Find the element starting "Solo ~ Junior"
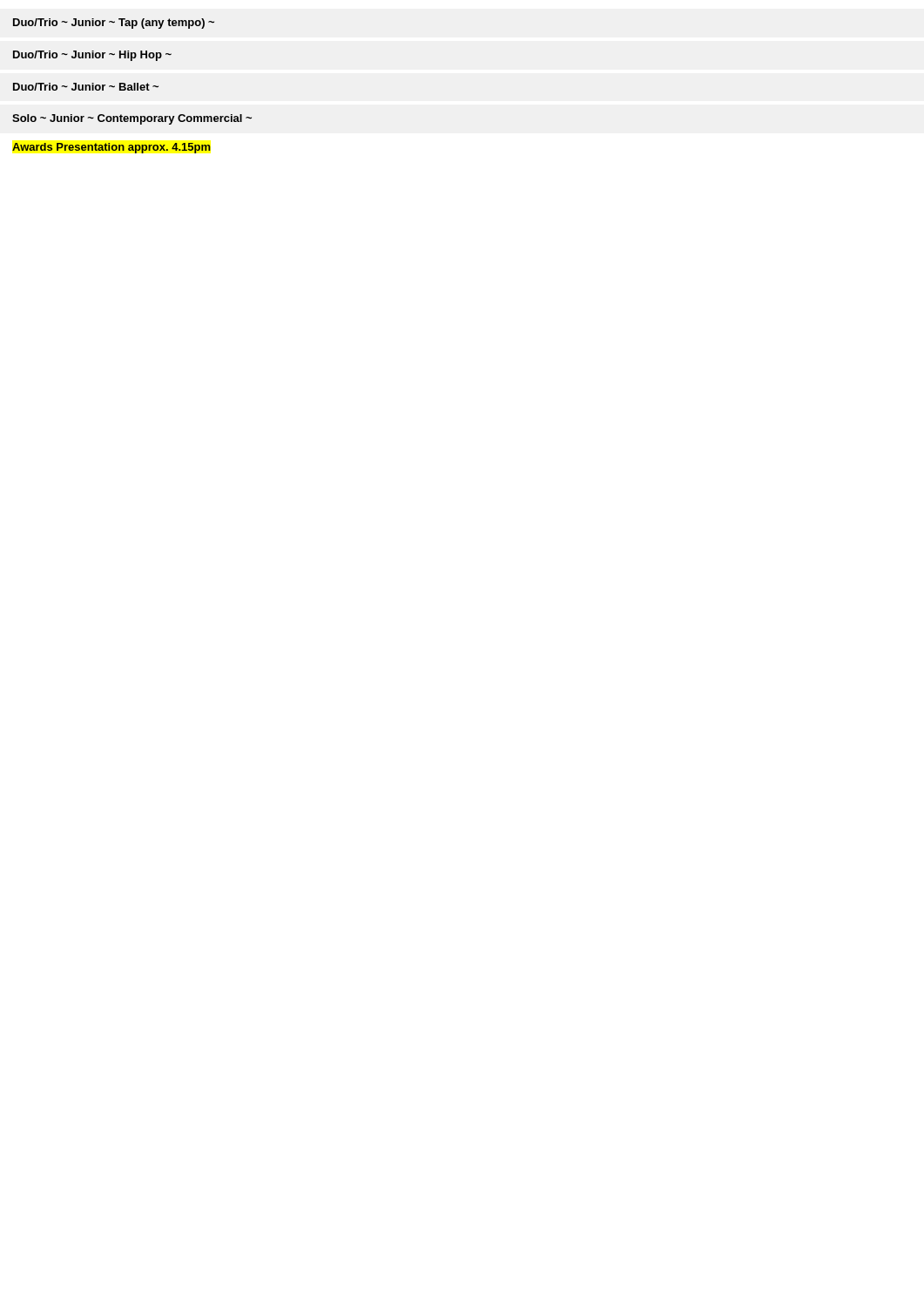 click(x=132, y=118)
